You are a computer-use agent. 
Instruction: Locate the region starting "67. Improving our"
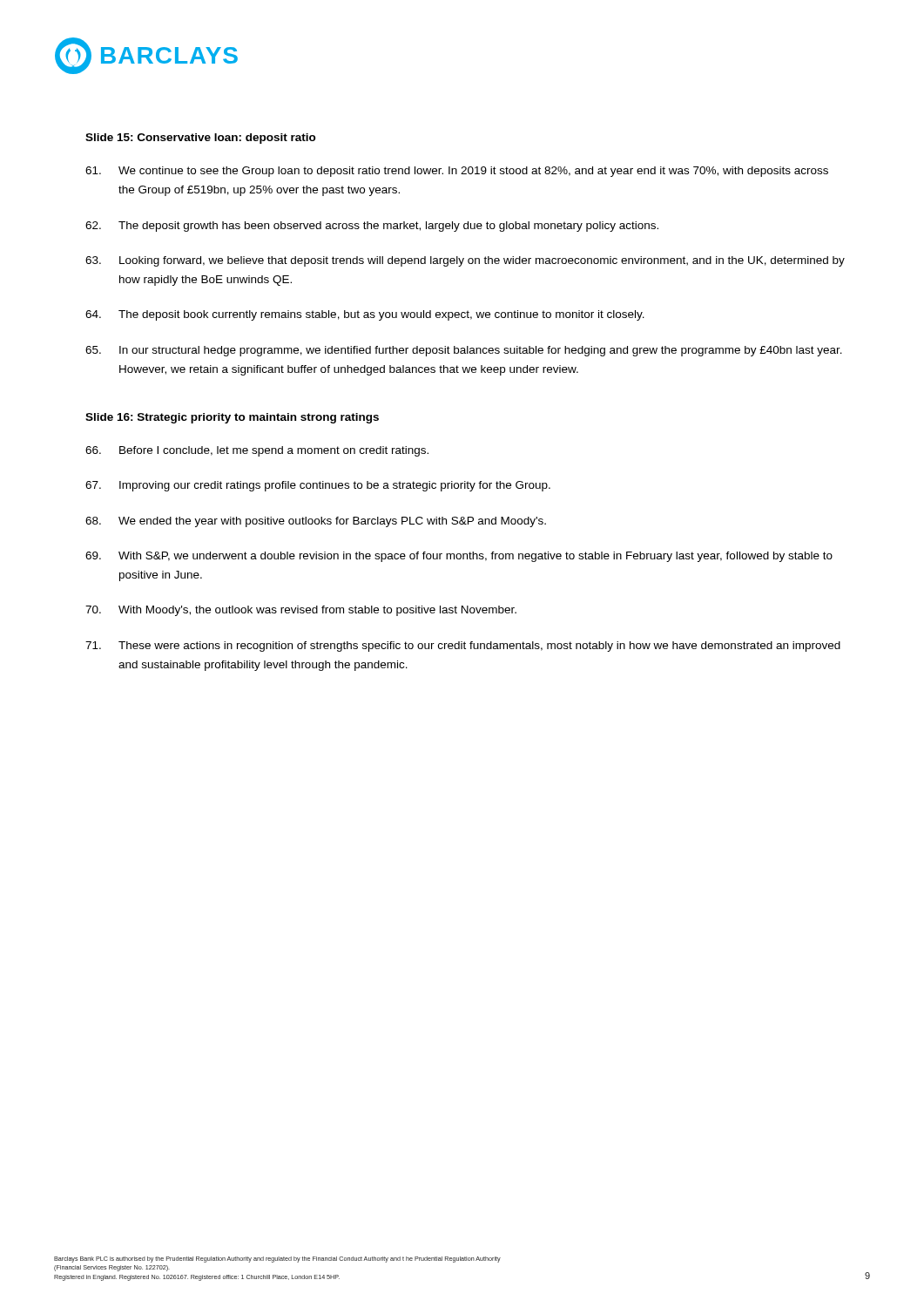tap(466, 486)
